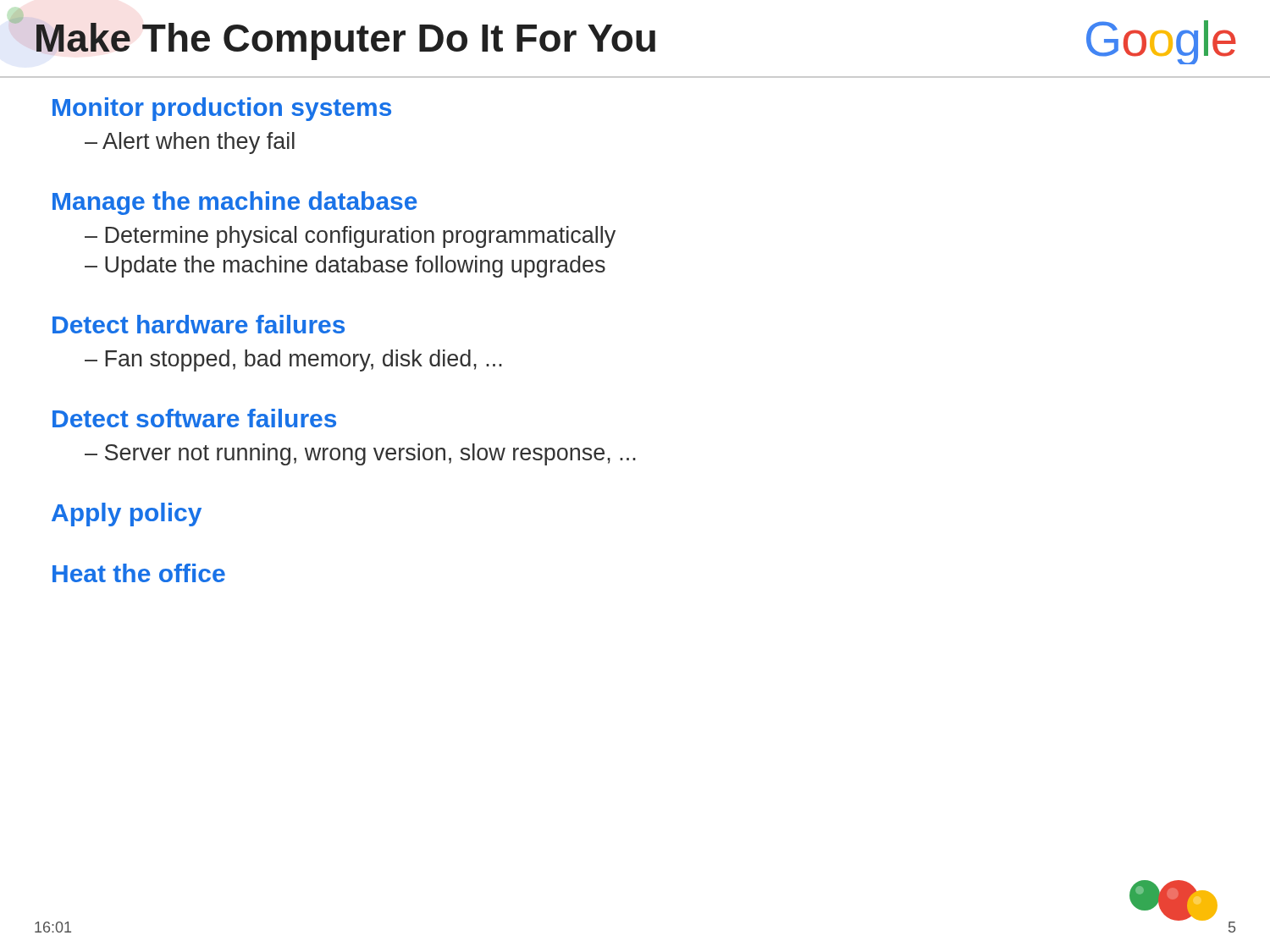1270x952 pixels.
Task: Find "Make The Computer Do It For You" on this page
Action: (346, 38)
